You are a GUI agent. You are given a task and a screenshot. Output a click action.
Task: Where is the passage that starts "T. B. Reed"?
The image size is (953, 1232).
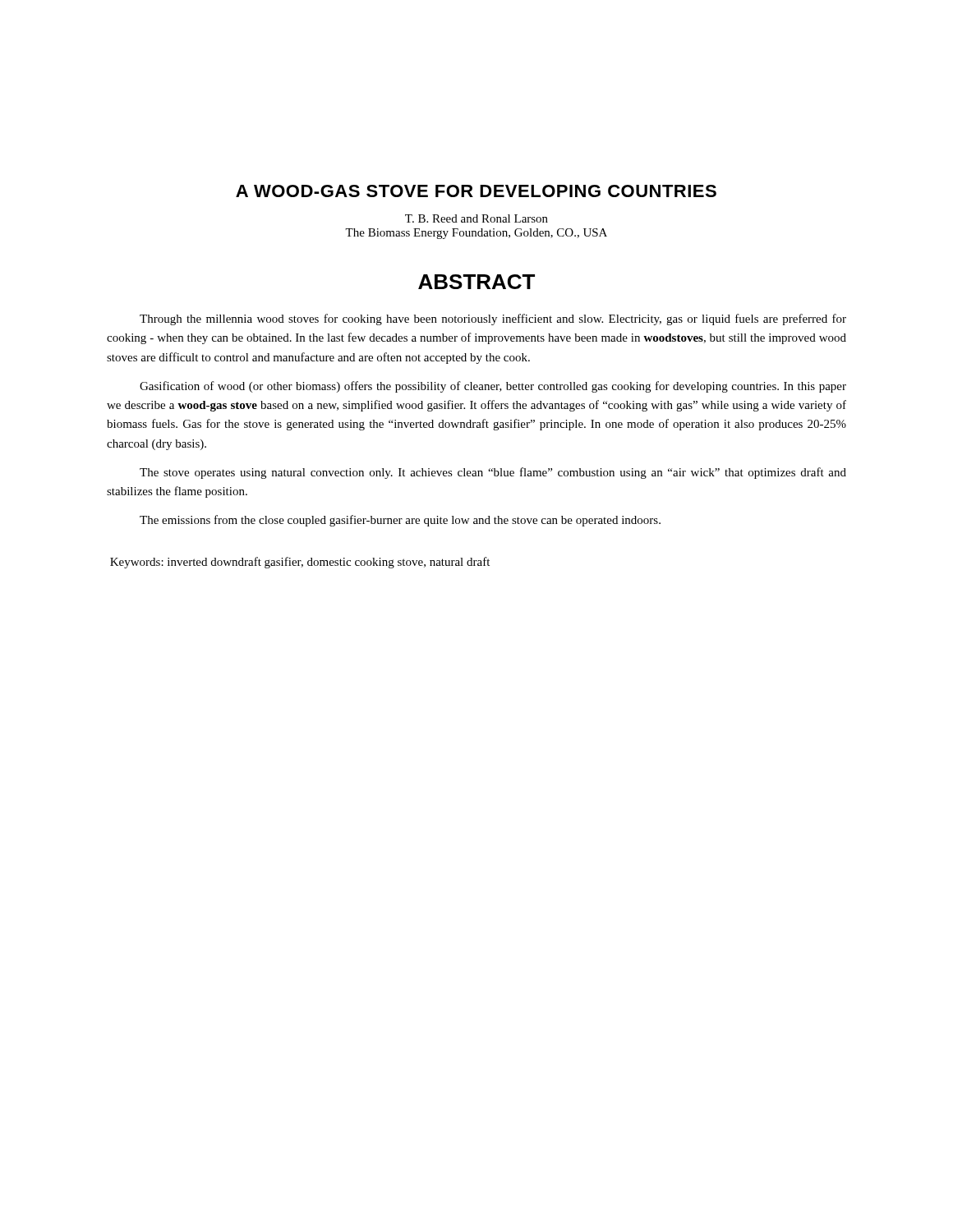pyautogui.click(x=476, y=225)
